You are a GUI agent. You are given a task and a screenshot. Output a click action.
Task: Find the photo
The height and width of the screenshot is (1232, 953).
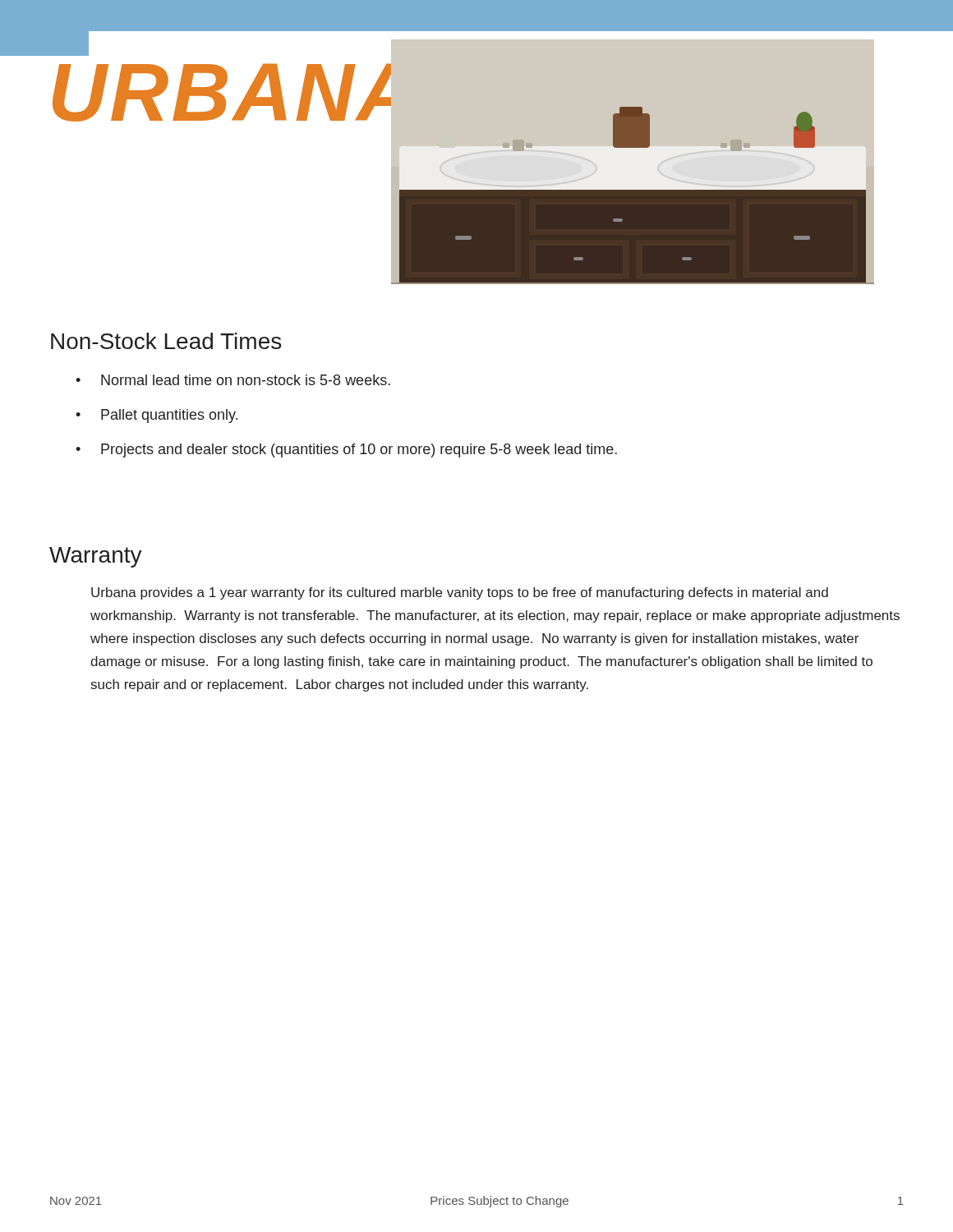tap(633, 162)
